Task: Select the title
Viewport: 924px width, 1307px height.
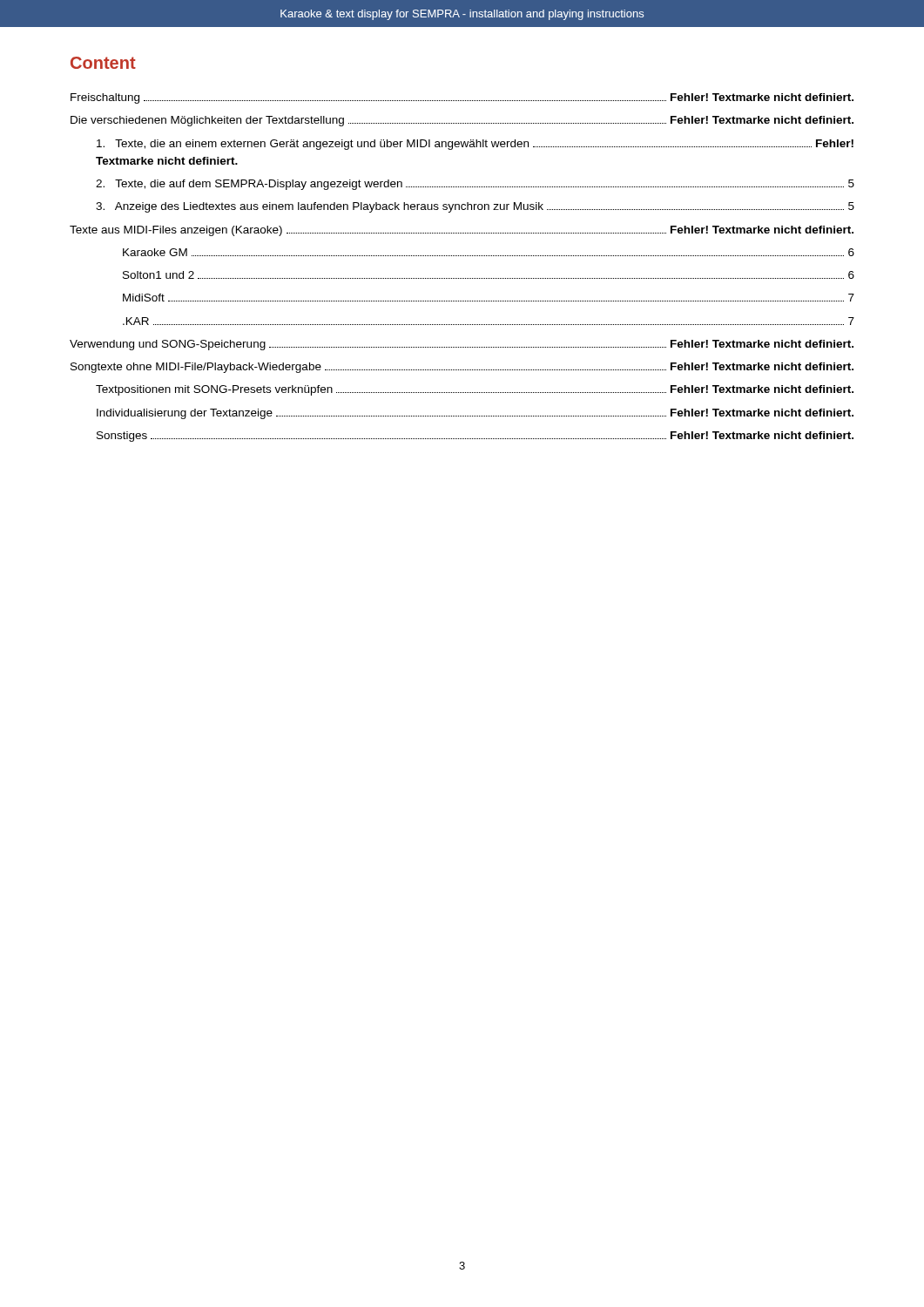Action: 103,63
